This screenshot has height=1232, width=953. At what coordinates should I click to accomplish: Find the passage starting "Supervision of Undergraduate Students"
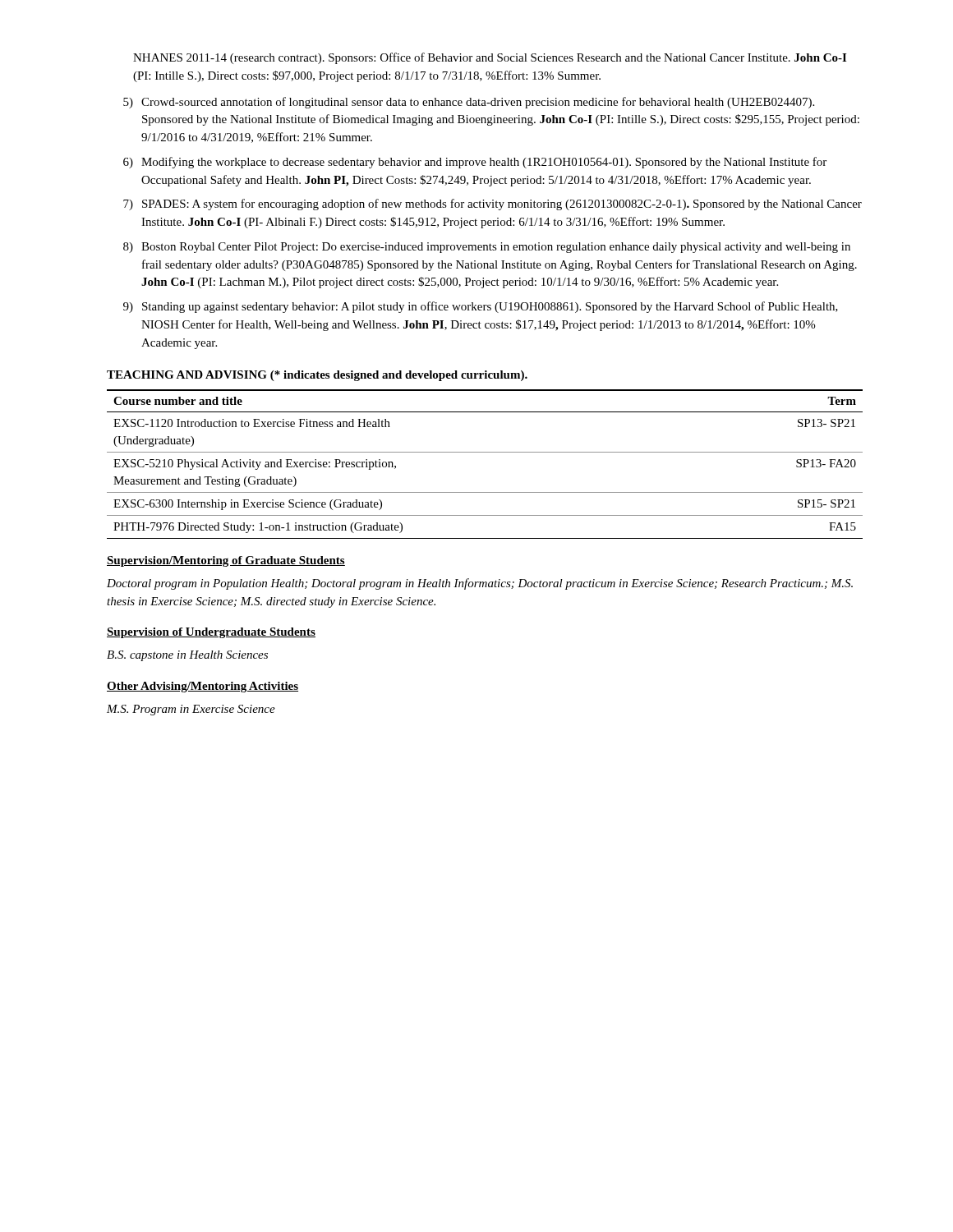211,632
